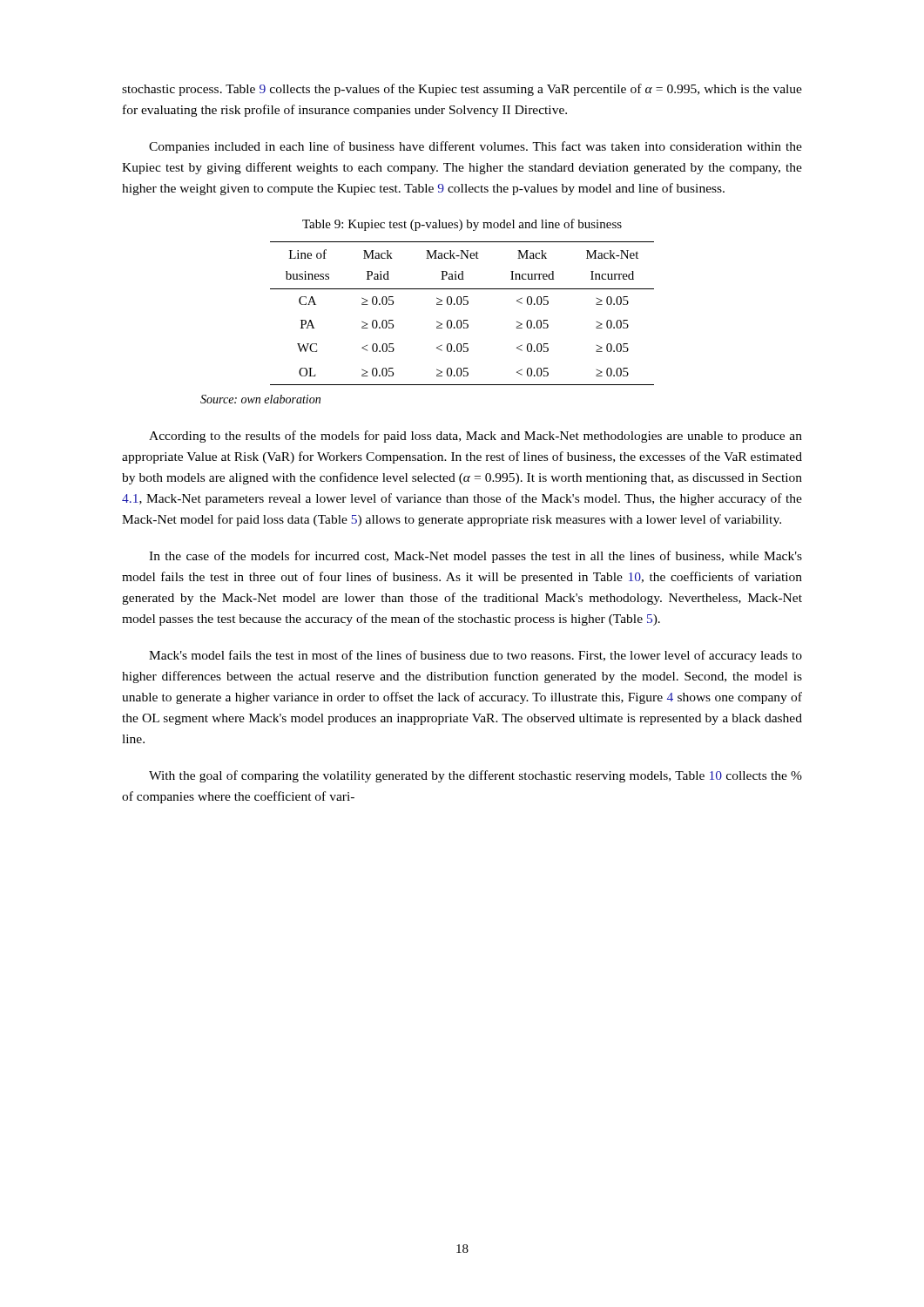The image size is (924, 1307).
Task: Locate the text block with the text "According to the results"
Action: [x=462, y=477]
